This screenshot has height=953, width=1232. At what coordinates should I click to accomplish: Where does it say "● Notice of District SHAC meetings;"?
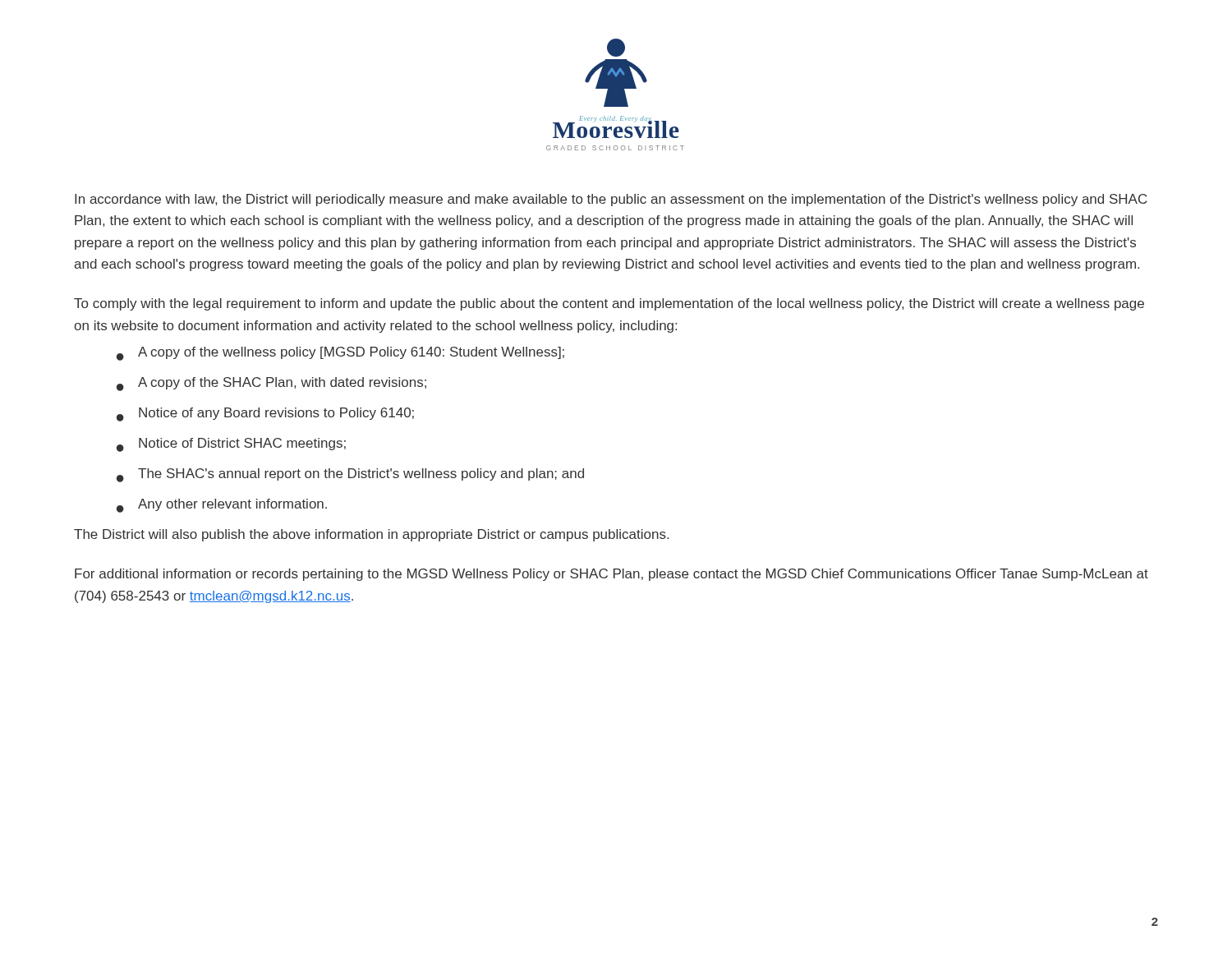(x=231, y=447)
